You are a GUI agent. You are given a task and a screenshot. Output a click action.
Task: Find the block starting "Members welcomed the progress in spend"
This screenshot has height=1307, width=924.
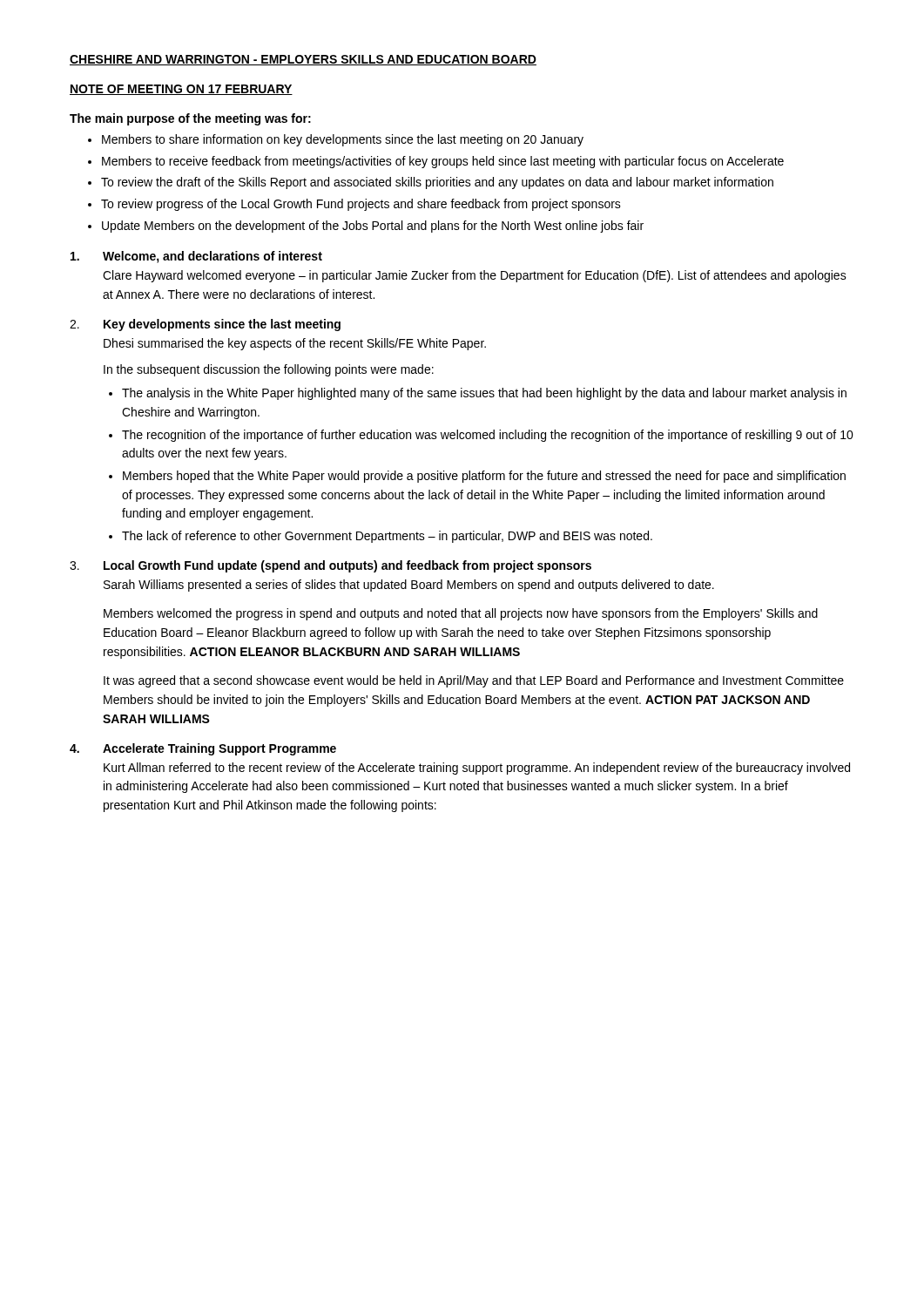click(x=460, y=633)
